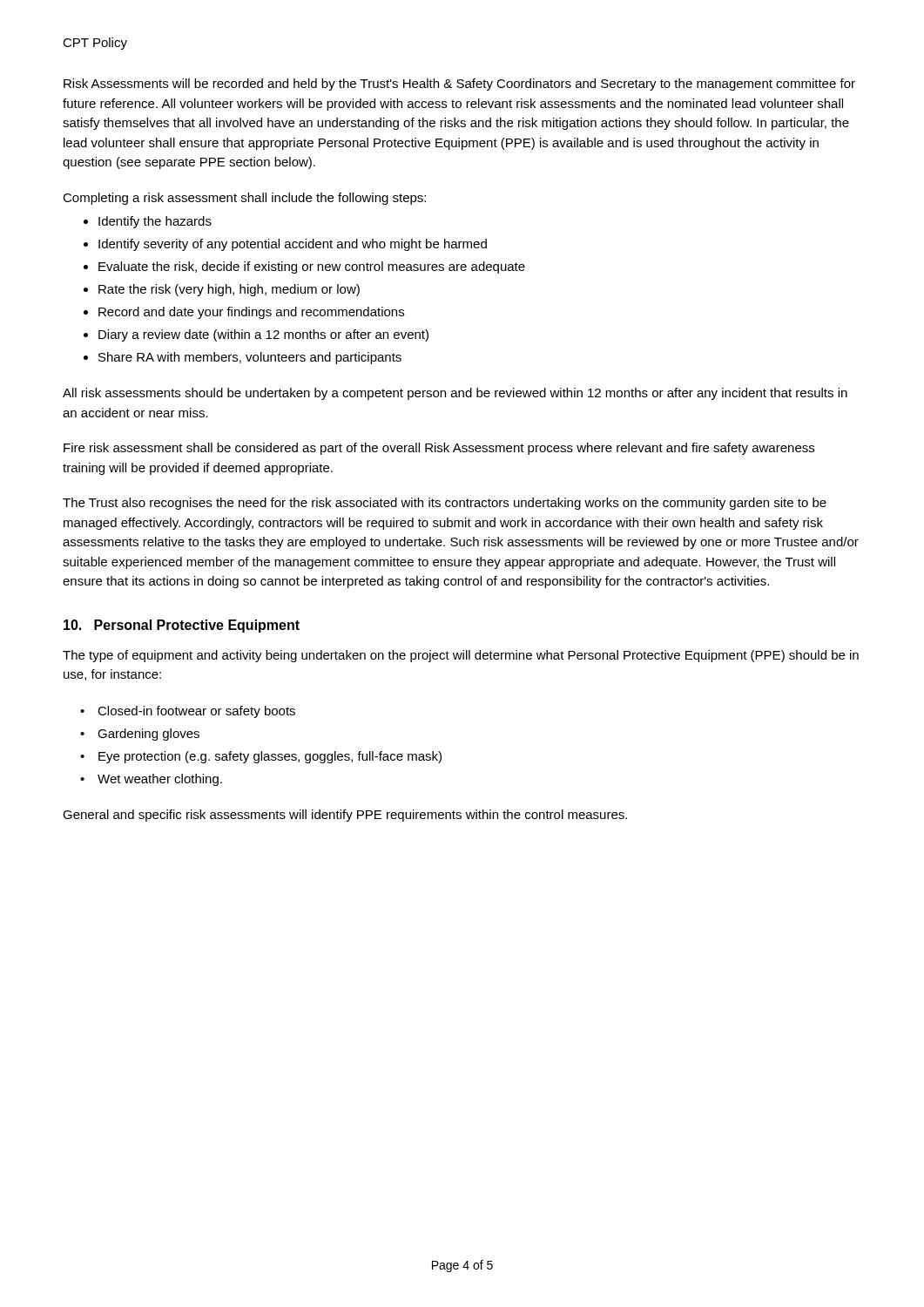Screen dimensions: 1307x924
Task: Point to the region starting "Identify the hazards"
Action: [155, 221]
